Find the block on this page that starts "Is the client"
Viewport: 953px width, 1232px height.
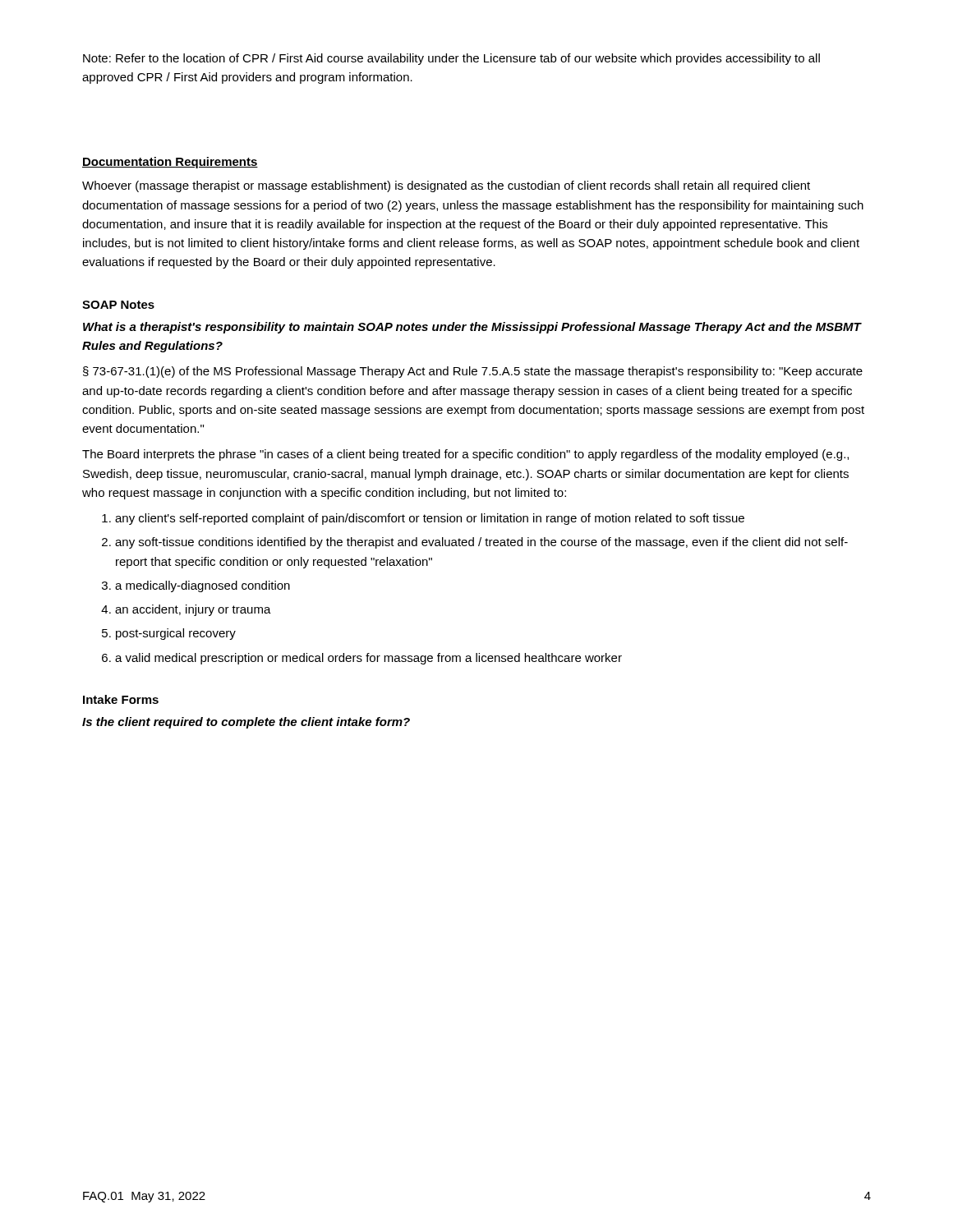246,722
